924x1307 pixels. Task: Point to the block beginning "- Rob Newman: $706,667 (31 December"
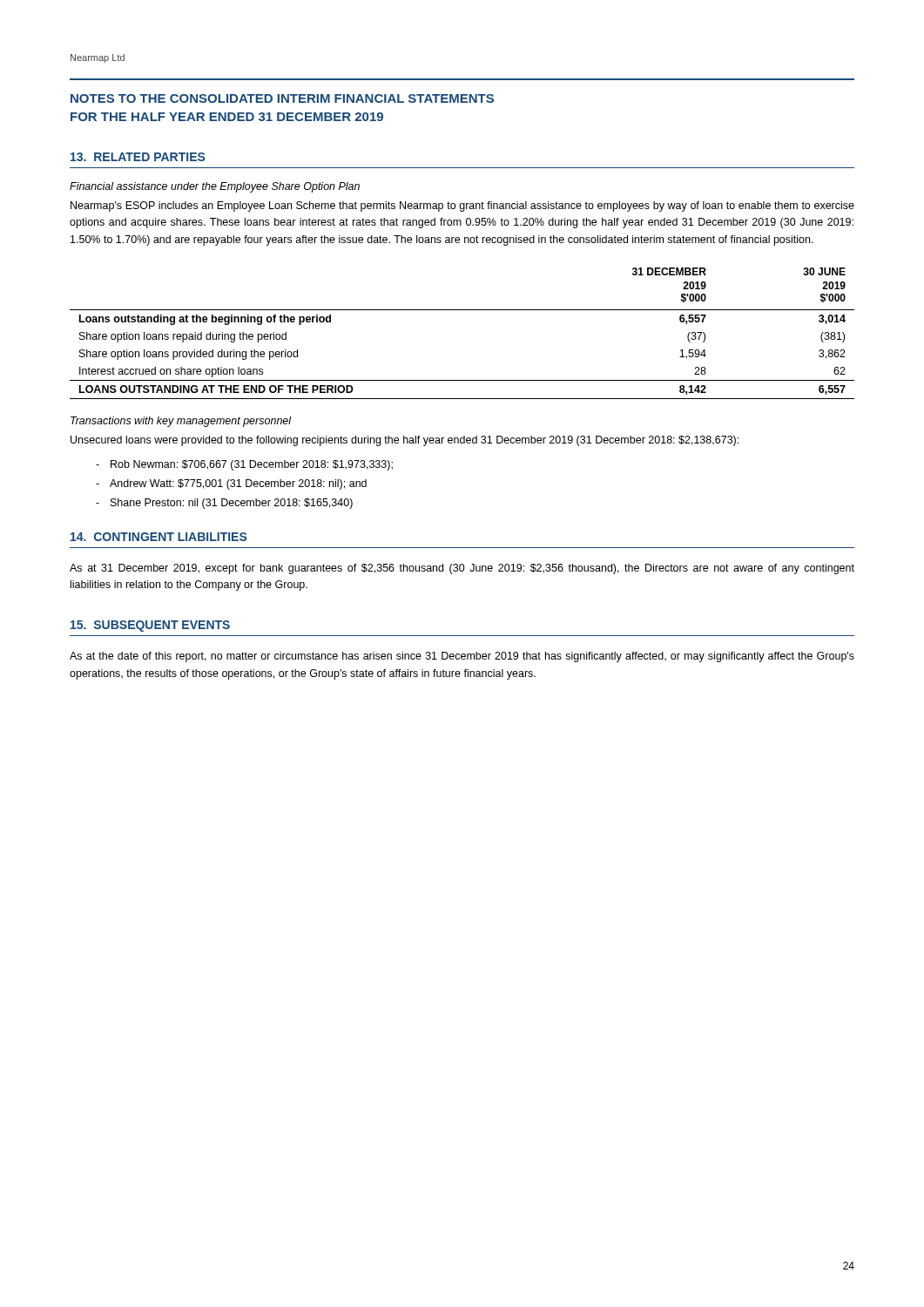tap(252, 465)
